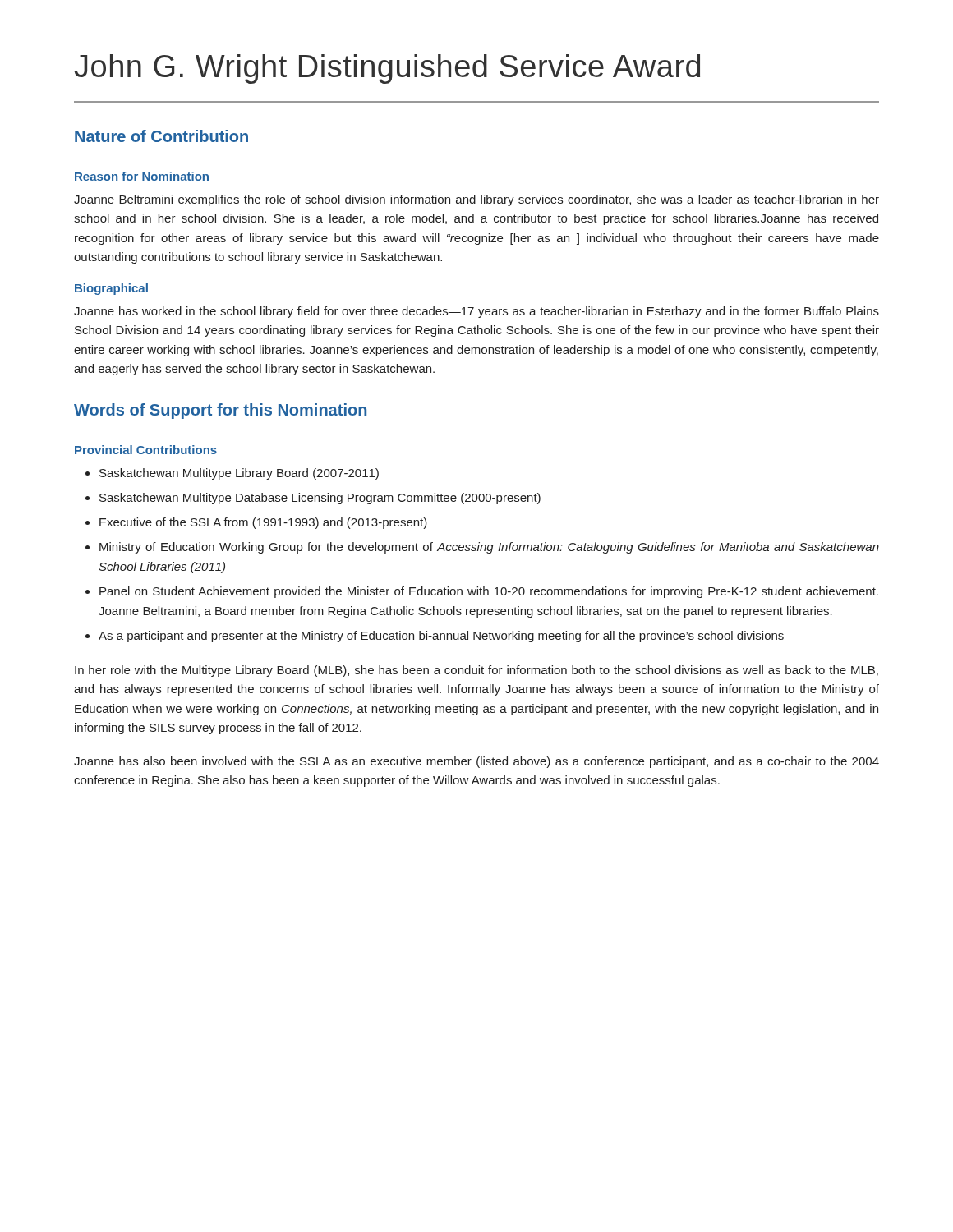Locate the list item with the text "Saskatchewan Multitype Library Board (2007-2011)"
This screenshot has width=953, height=1232.
pyautogui.click(x=239, y=473)
